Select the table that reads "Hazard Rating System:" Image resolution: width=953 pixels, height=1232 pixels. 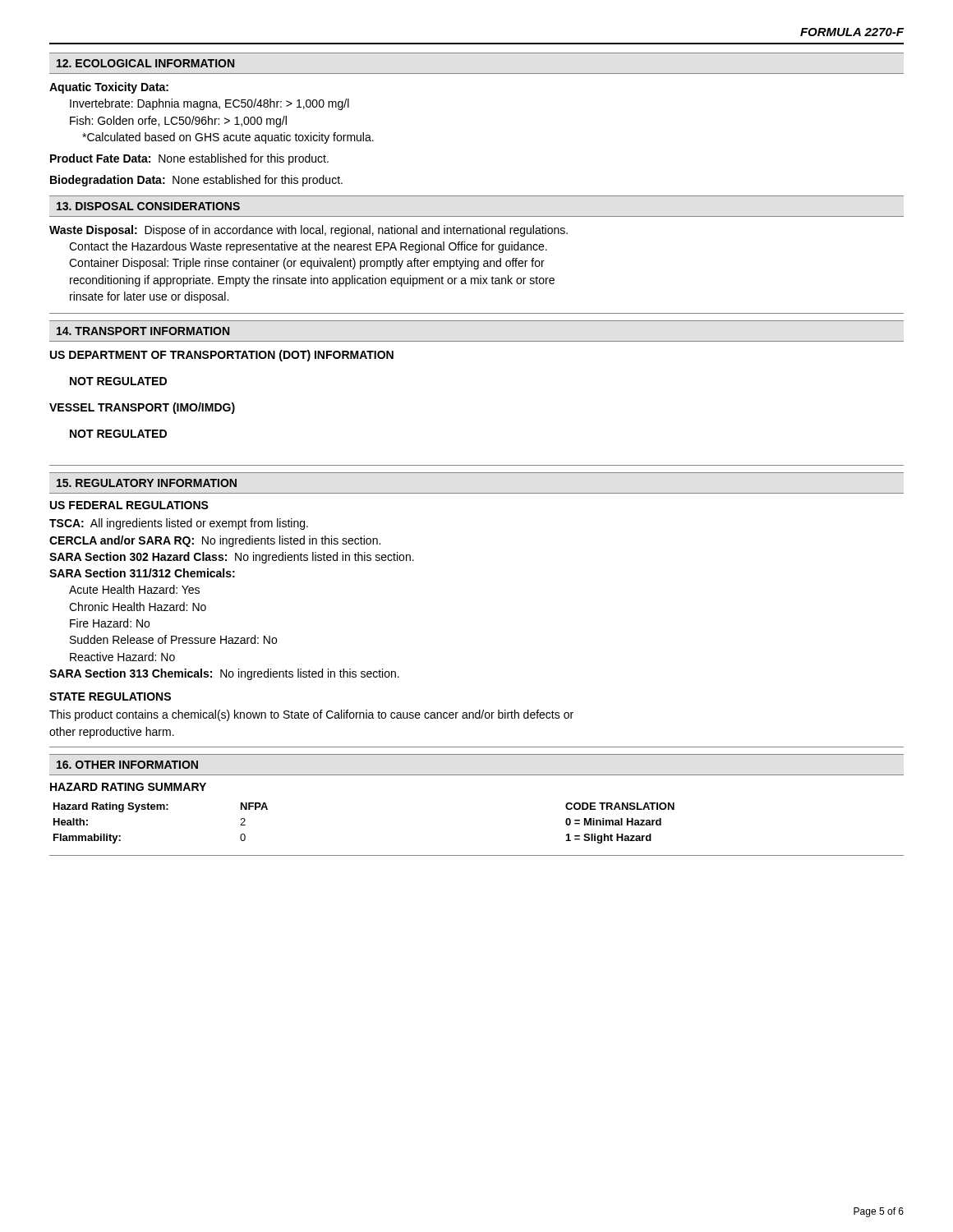476,827
